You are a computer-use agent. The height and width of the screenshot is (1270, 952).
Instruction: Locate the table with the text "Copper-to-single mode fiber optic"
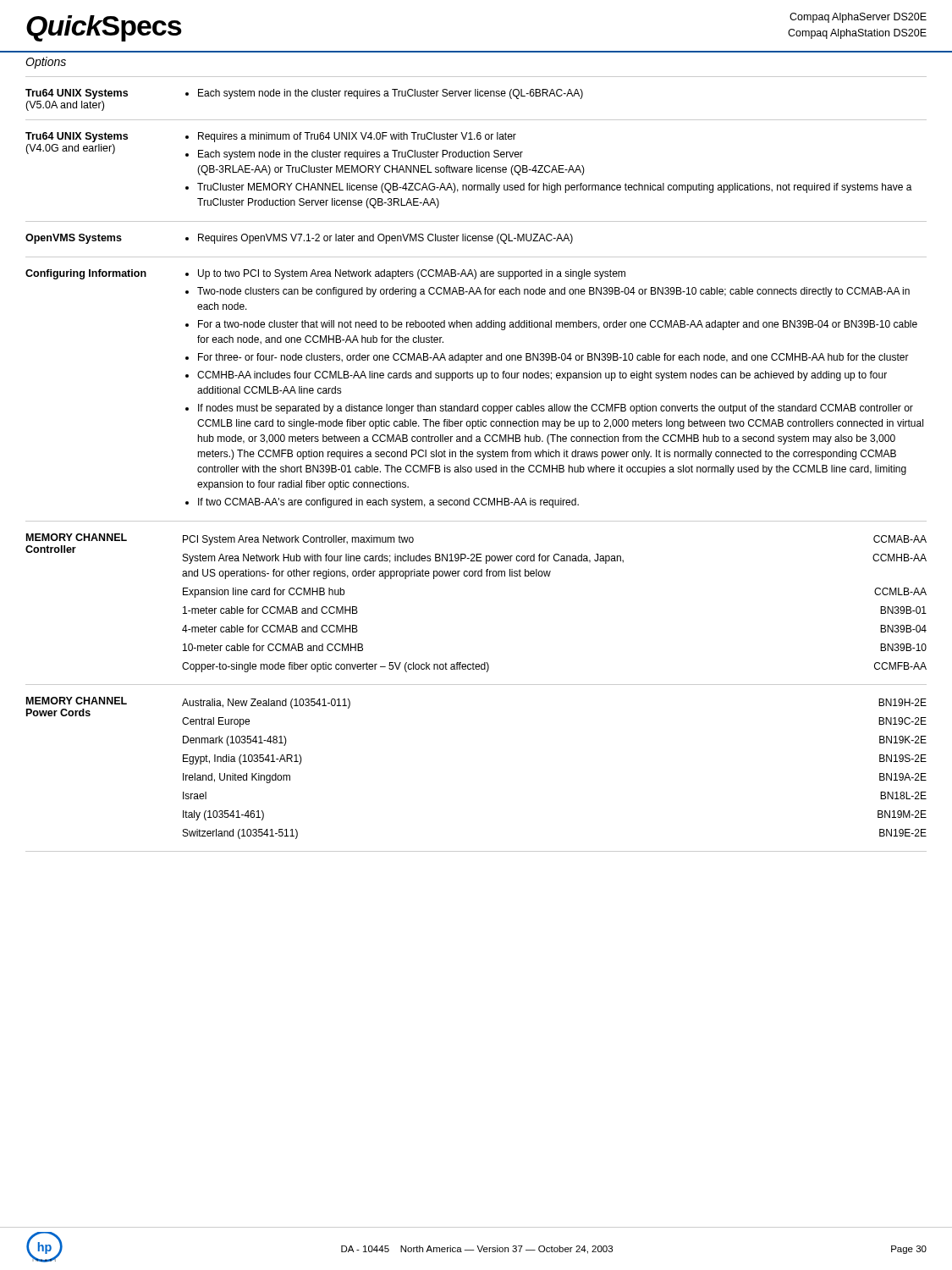476,602
